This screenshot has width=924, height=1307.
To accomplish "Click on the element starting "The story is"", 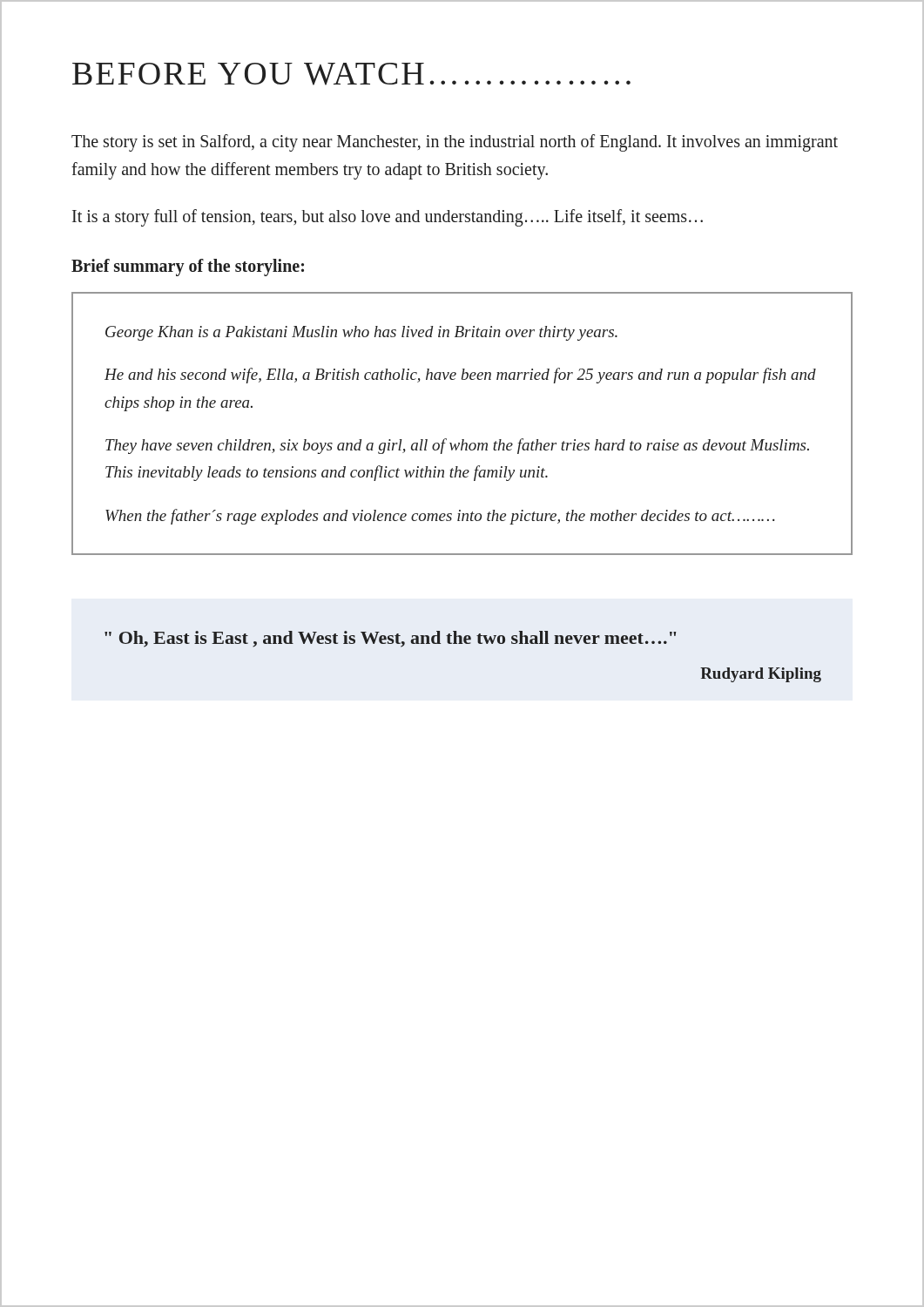I will pos(455,155).
